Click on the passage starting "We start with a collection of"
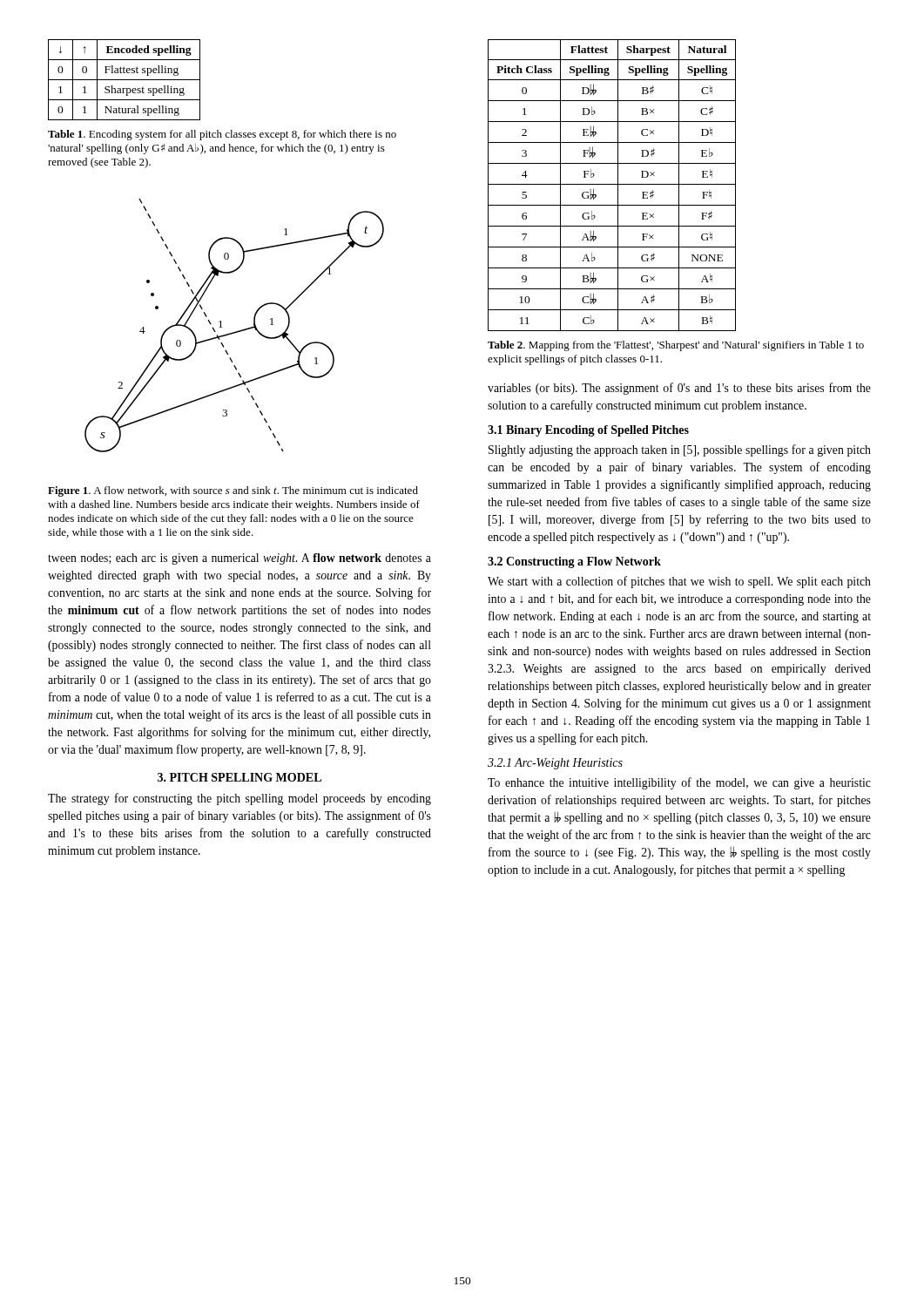924x1307 pixels. [x=679, y=660]
